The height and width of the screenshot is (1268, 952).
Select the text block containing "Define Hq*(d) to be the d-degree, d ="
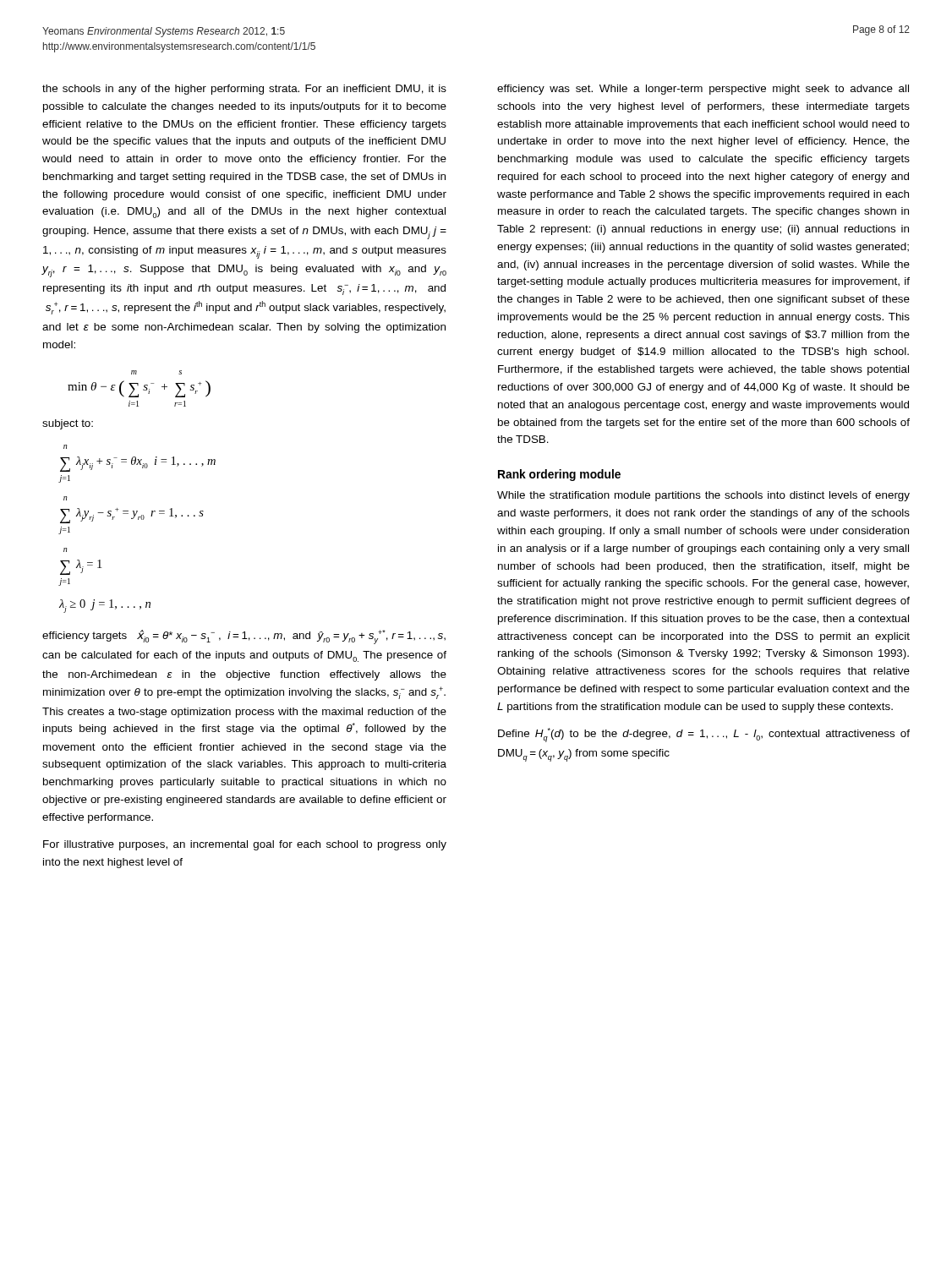click(703, 744)
